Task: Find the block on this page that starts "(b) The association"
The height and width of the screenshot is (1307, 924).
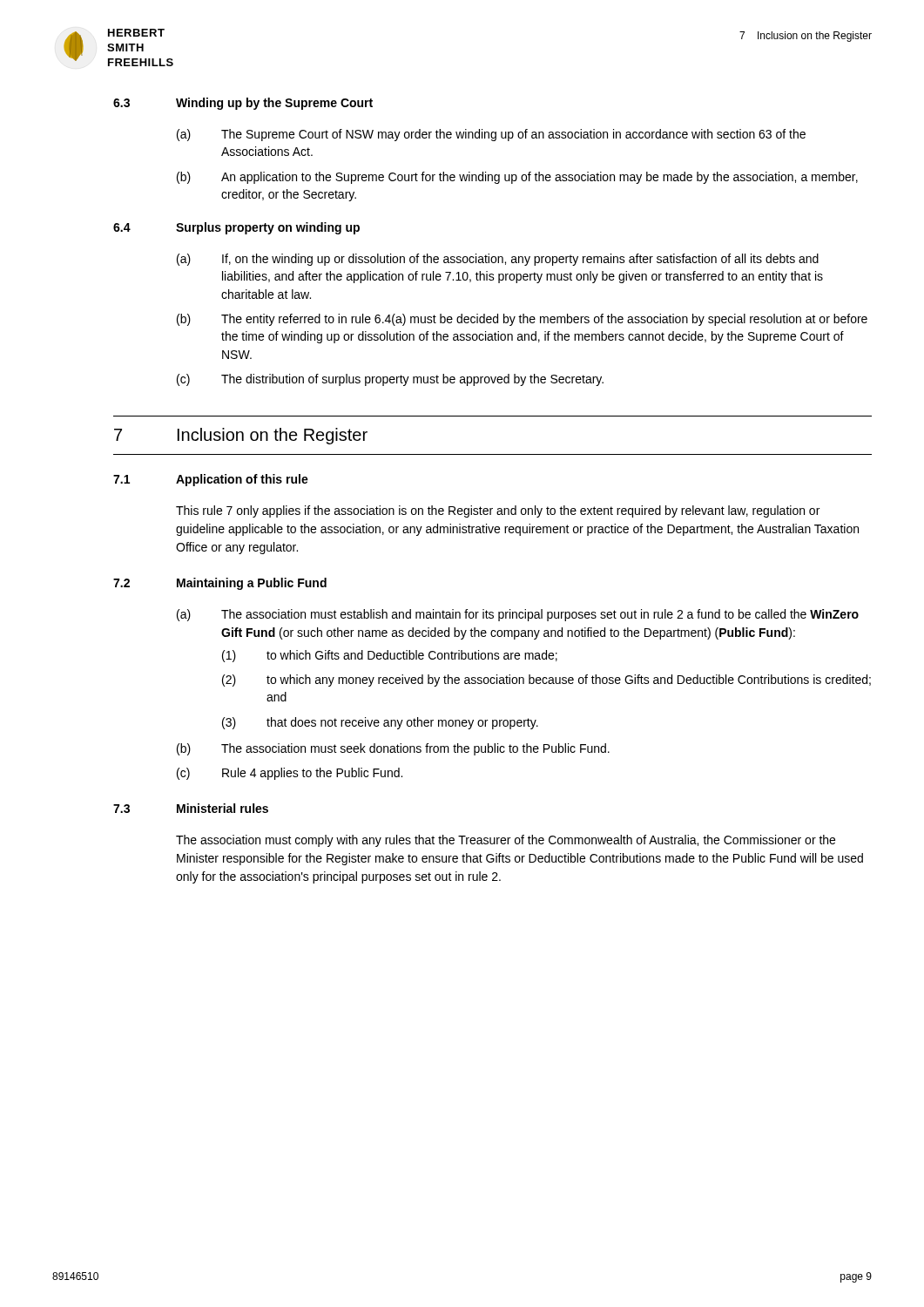Action: point(393,749)
